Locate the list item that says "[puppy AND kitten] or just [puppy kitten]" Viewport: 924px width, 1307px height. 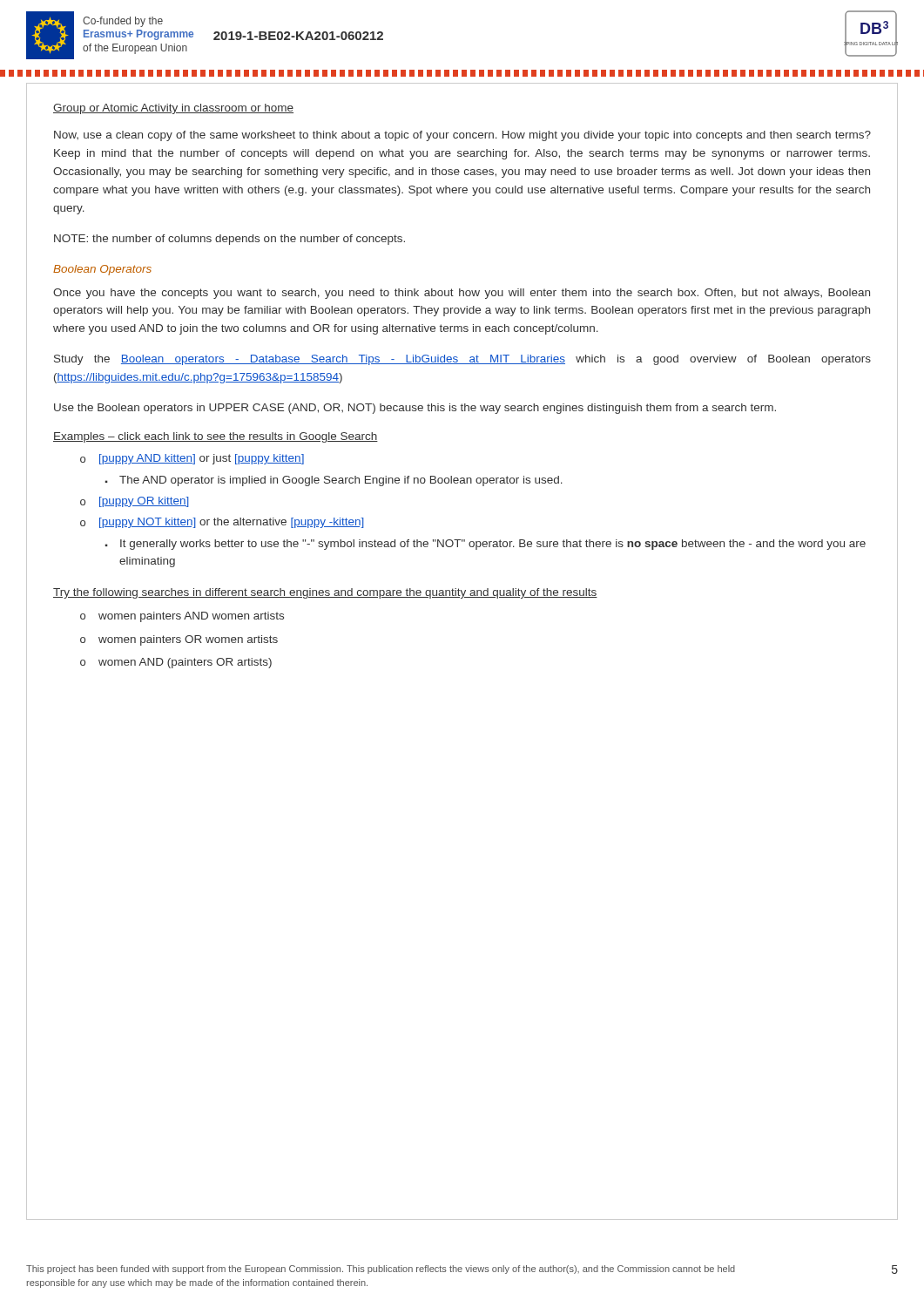point(201,458)
